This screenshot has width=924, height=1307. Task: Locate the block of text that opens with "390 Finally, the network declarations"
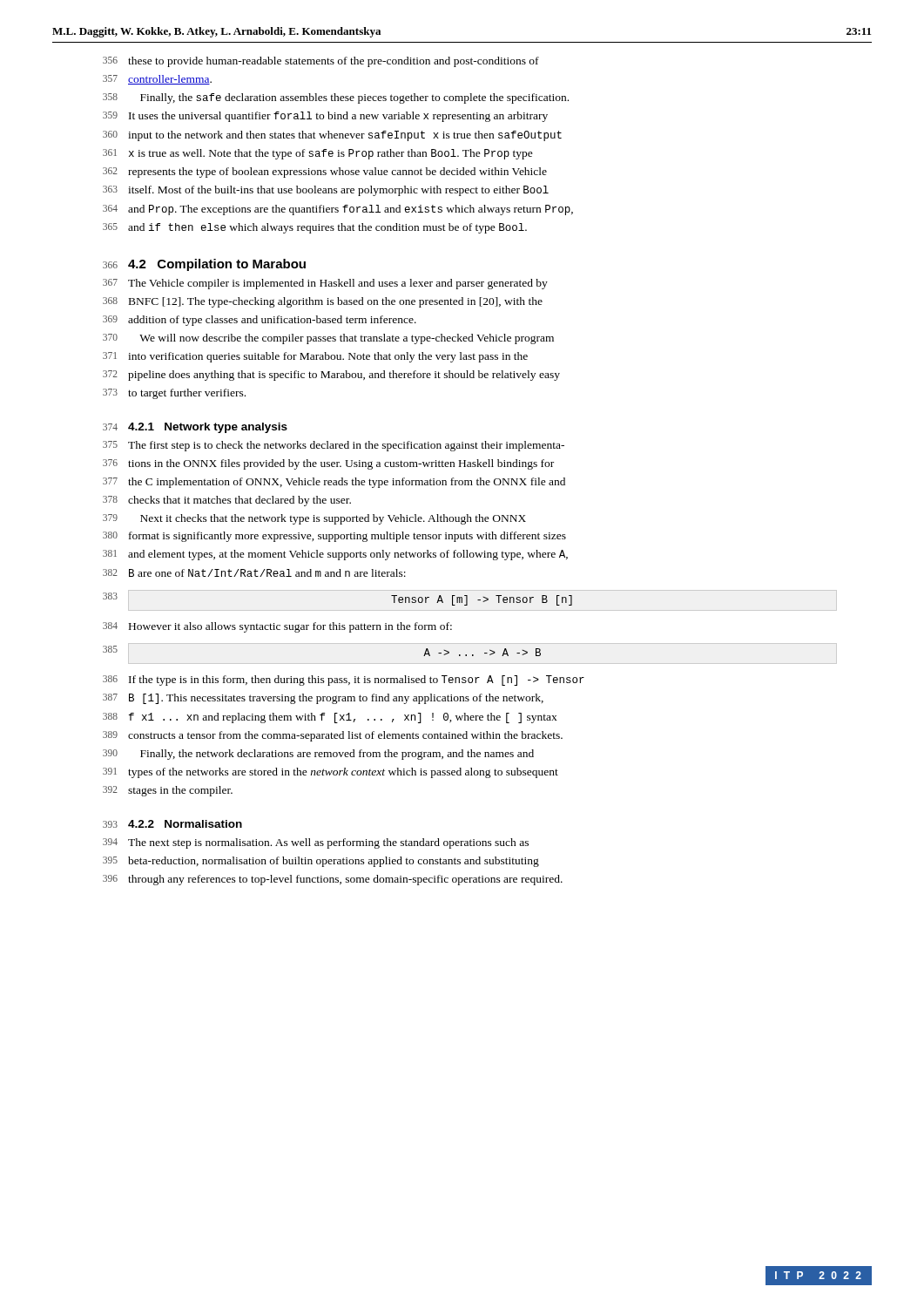click(x=462, y=772)
